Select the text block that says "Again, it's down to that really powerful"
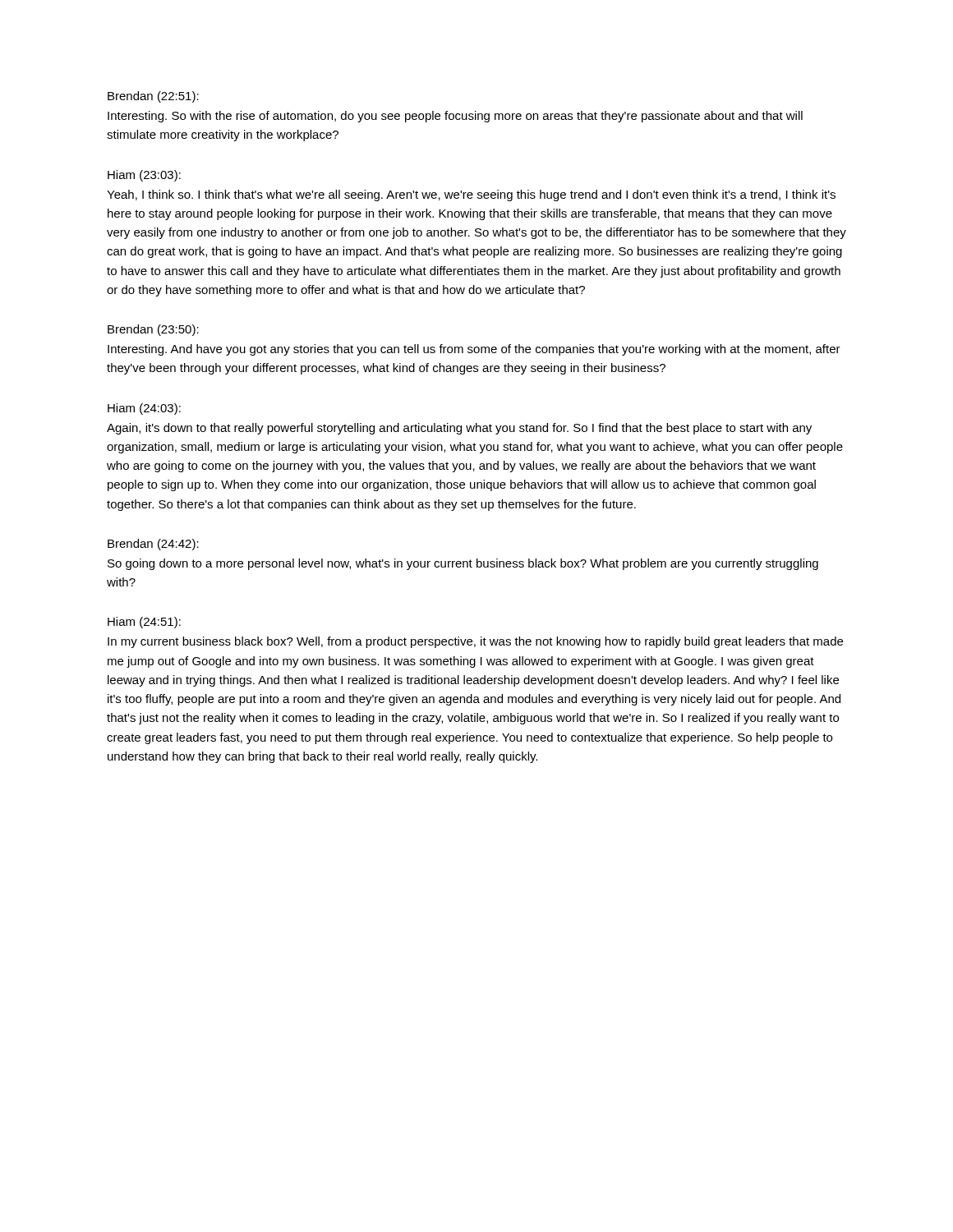The width and height of the screenshot is (953, 1232). (x=475, y=465)
